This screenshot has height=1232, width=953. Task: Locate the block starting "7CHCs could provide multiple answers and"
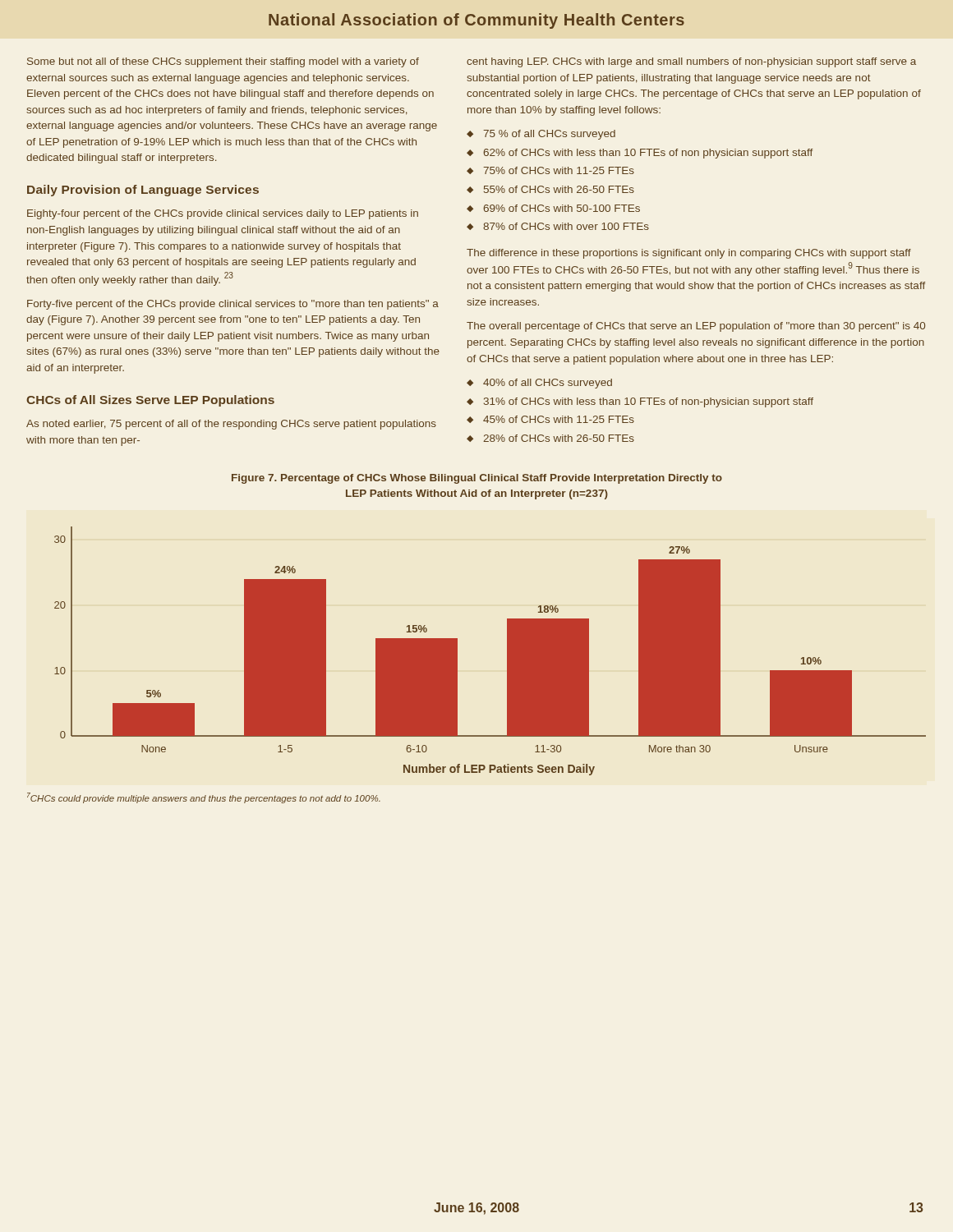click(204, 797)
